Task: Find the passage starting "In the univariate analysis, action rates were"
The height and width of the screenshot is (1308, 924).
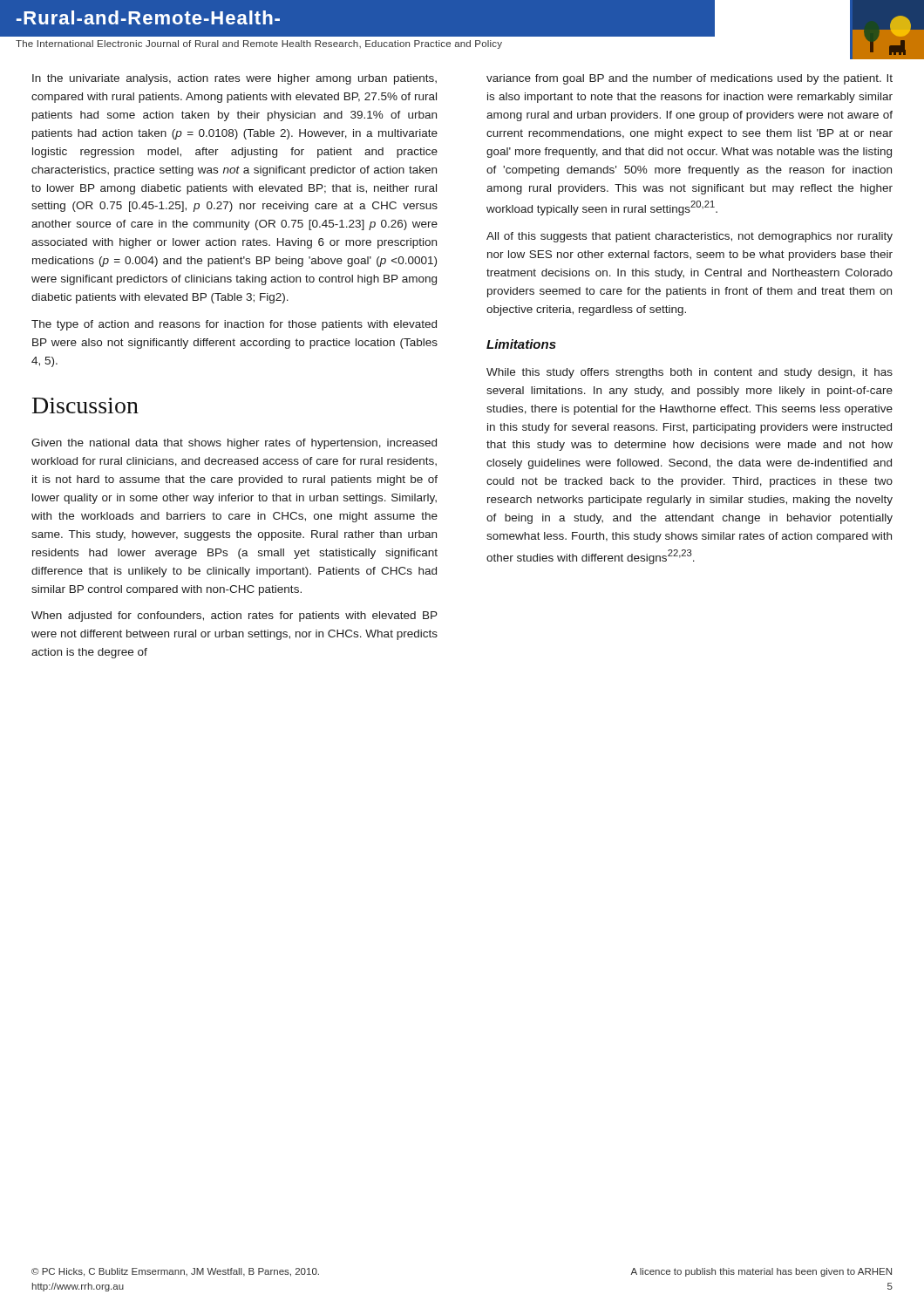Action: tap(235, 188)
